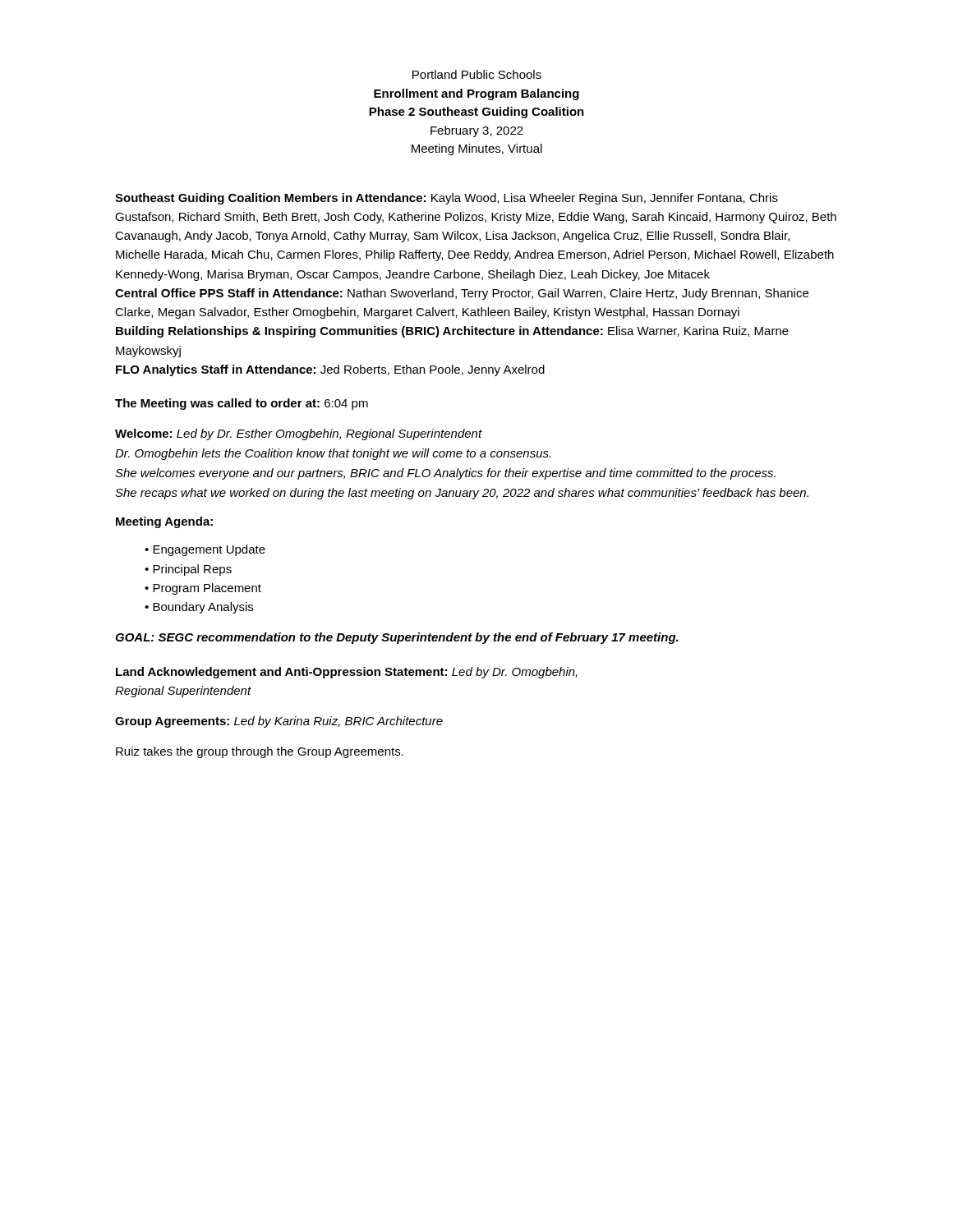Find the element starting "Ruiz takes the group through the"
The image size is (953, 1232).
tap(260, 751)
